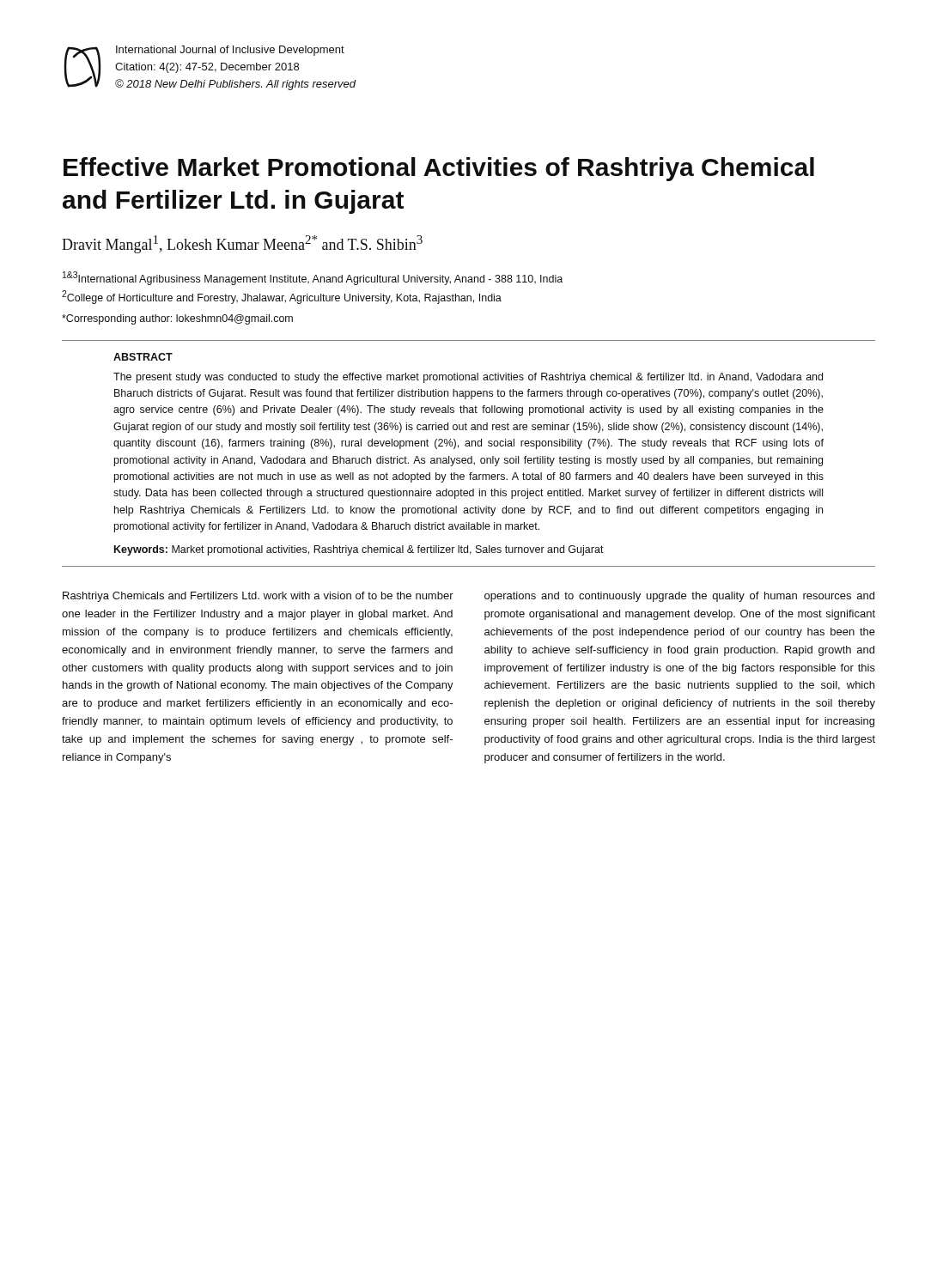937x1288 pixels.
Task: Point to the text starting "Rashtriya Chemicals and Fertilizers"
Action: (257, 676)
